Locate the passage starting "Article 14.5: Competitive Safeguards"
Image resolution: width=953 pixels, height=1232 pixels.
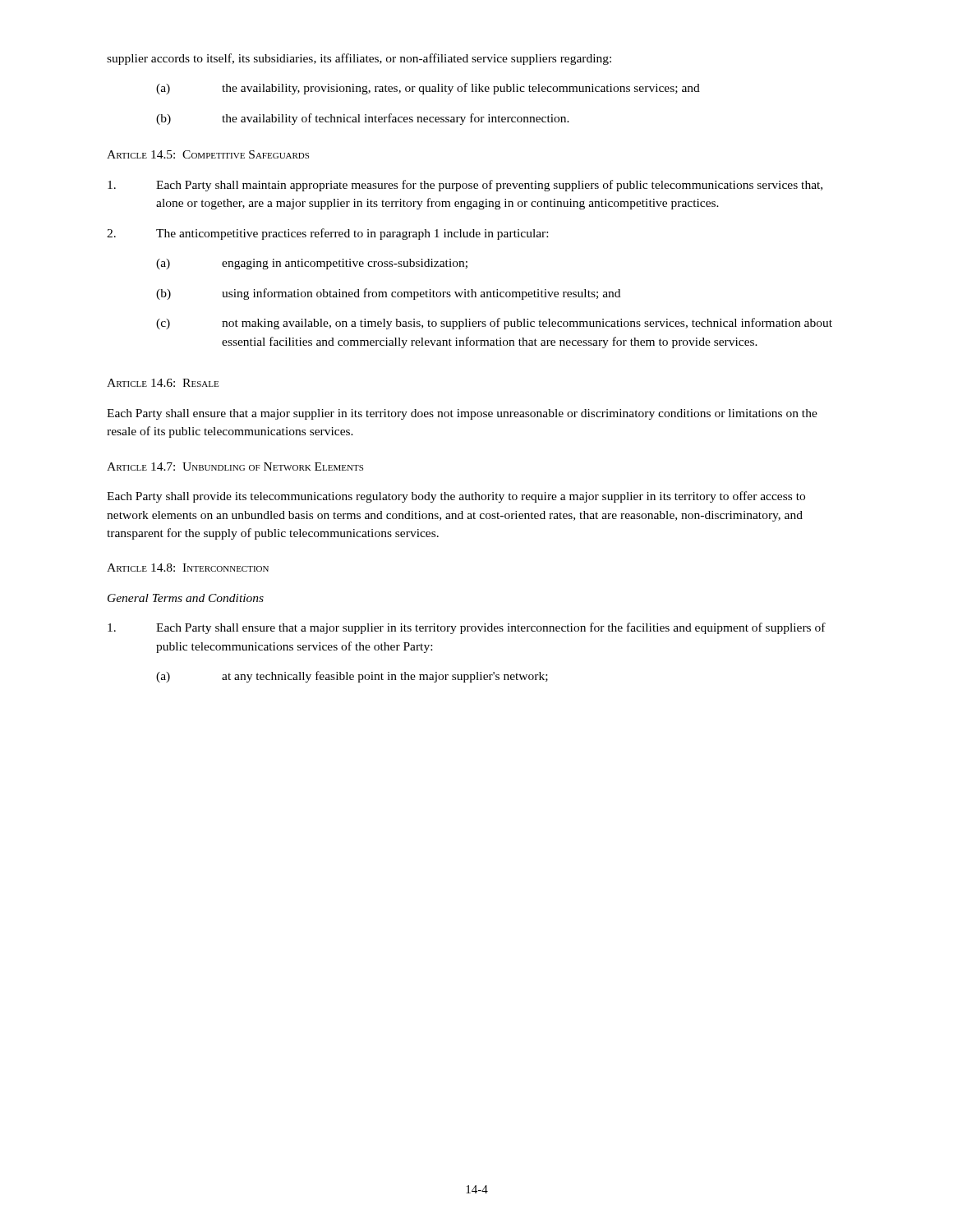208,154
